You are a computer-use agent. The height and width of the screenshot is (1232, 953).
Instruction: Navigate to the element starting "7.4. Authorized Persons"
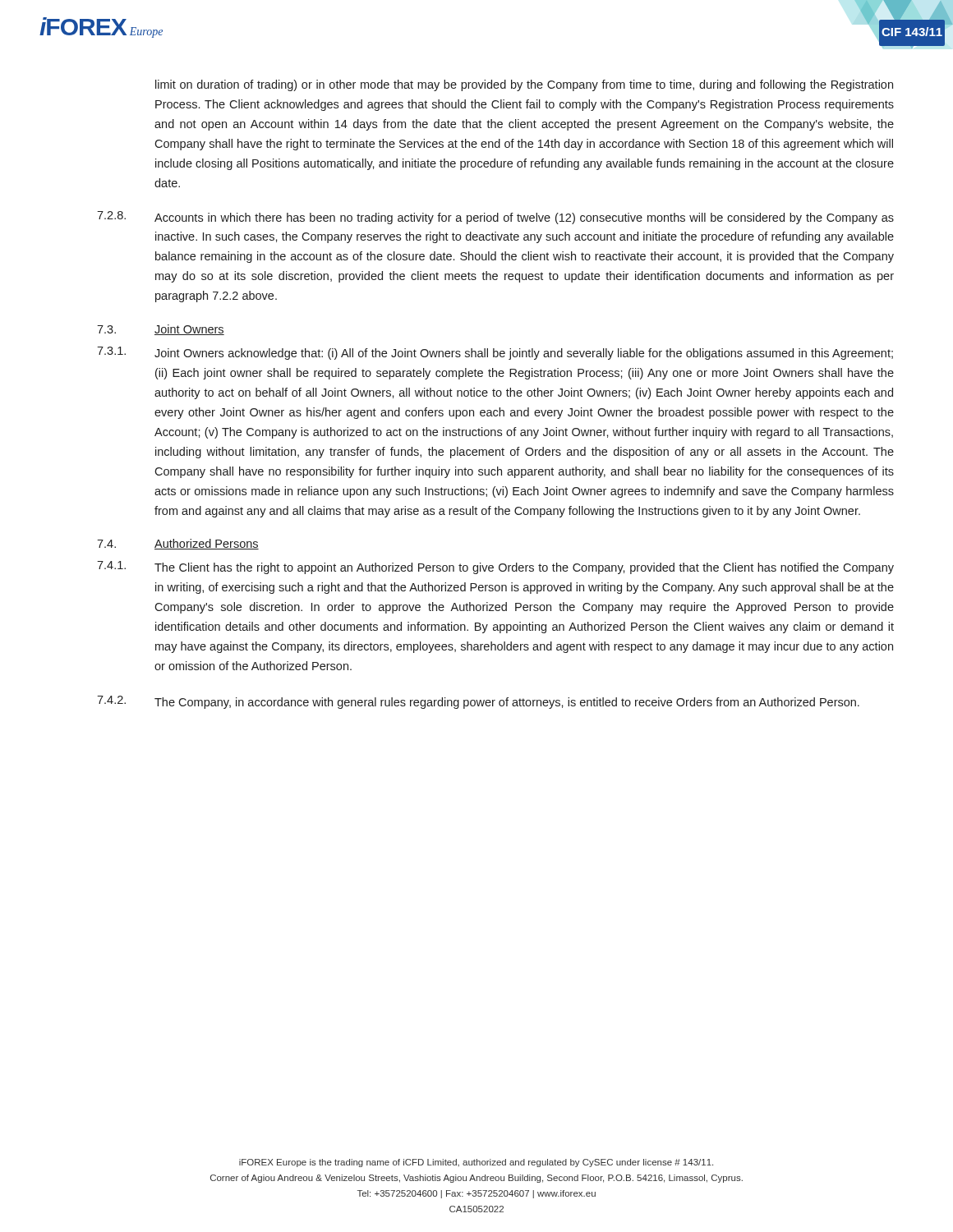tap(178, 544)
